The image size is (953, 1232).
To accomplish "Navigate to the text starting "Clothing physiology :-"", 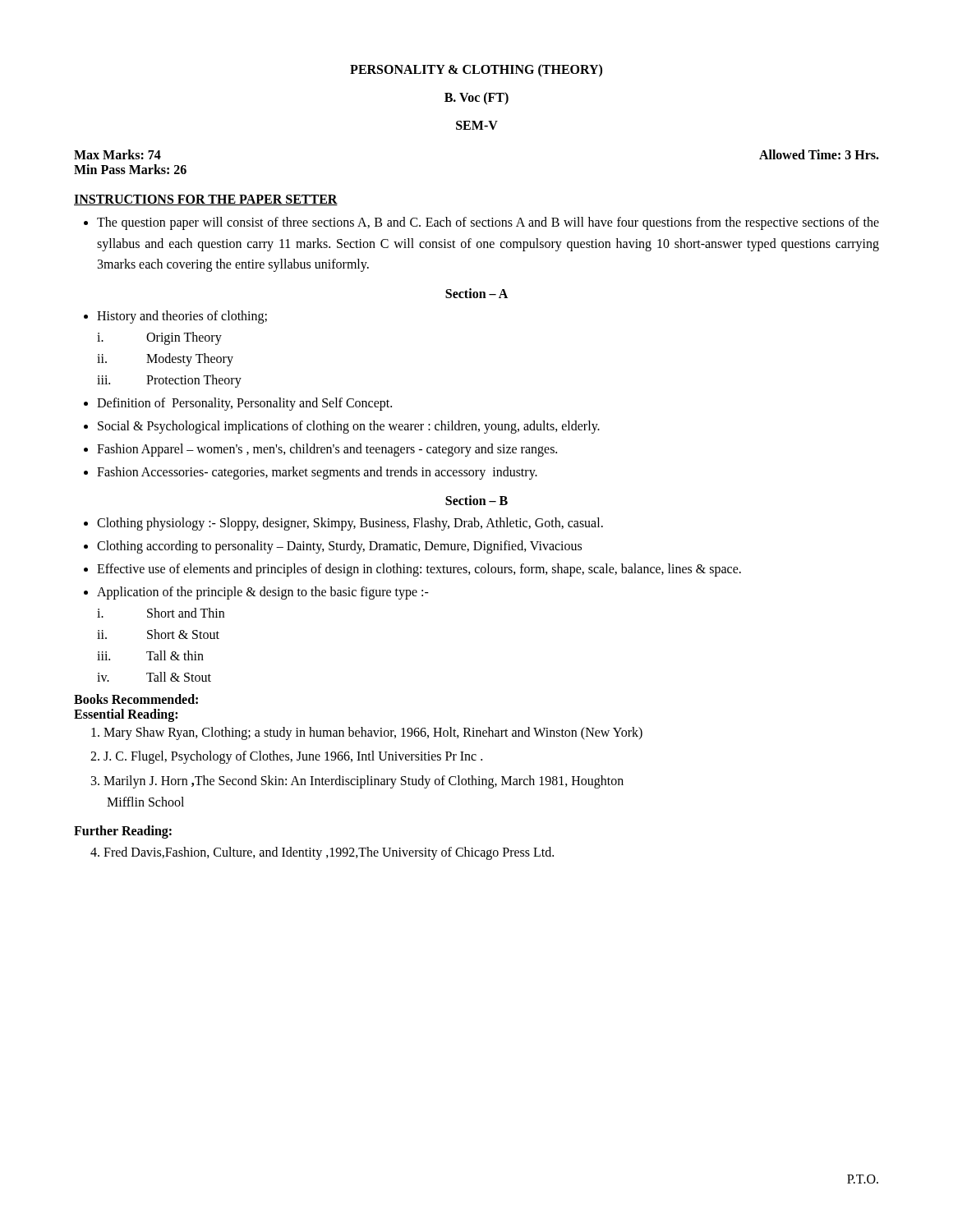I will click(350, 523).
